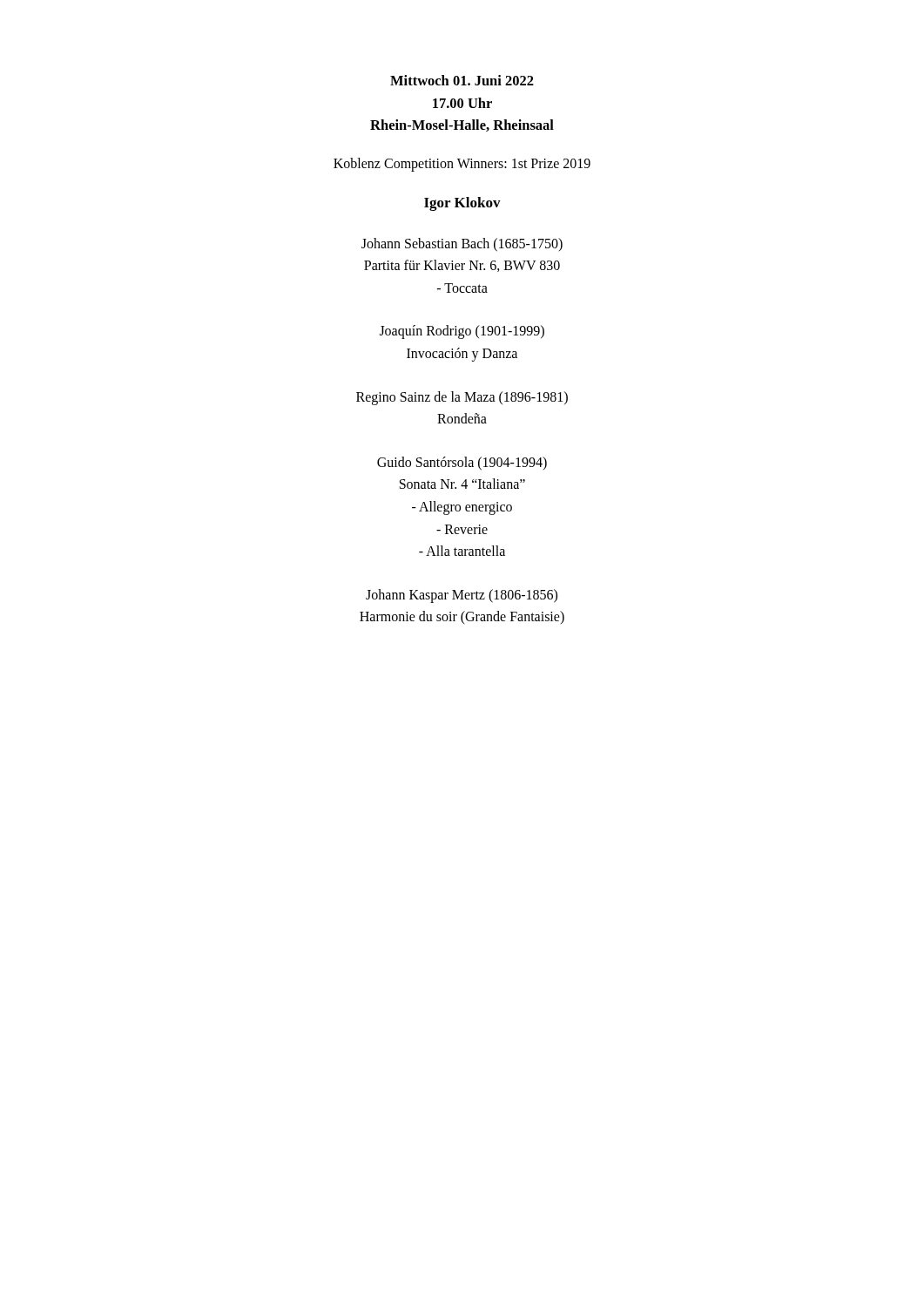Select a section header
Image resolution: width=924 pixels, height=1307 pixels.
click(462, 202)
